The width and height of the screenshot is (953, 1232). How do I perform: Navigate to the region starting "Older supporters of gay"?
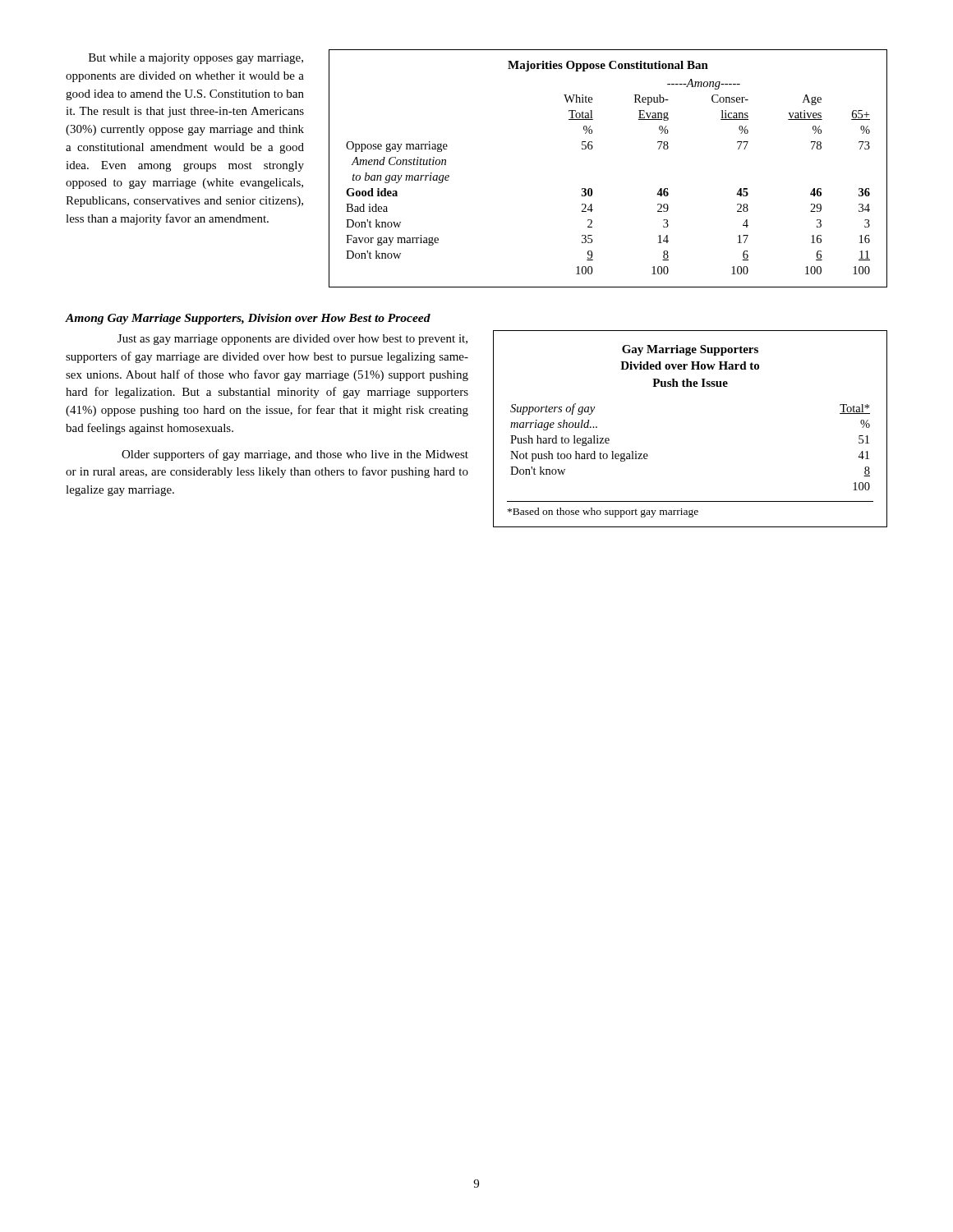coord(267,472)
